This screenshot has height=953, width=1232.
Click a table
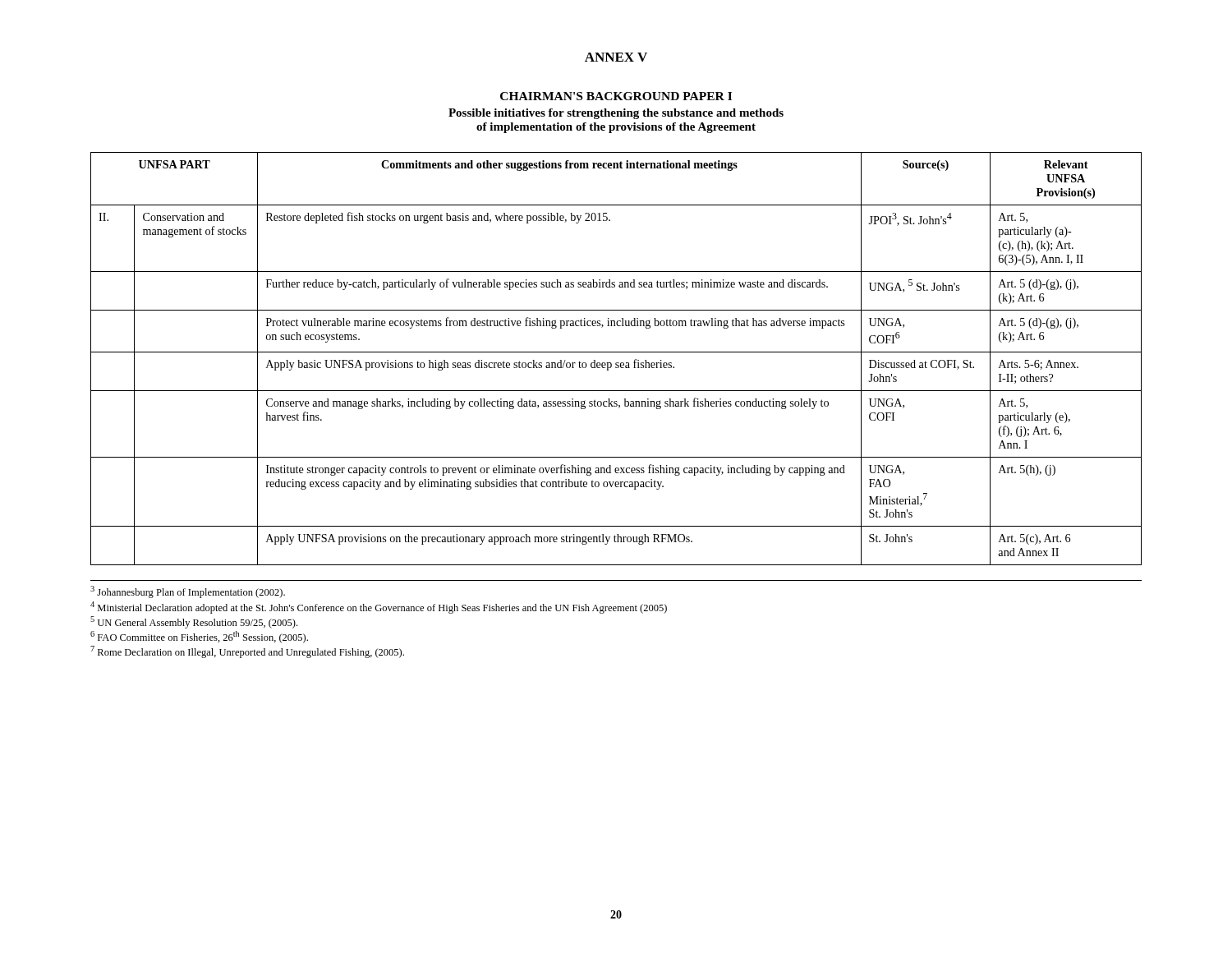pos(616,359)
